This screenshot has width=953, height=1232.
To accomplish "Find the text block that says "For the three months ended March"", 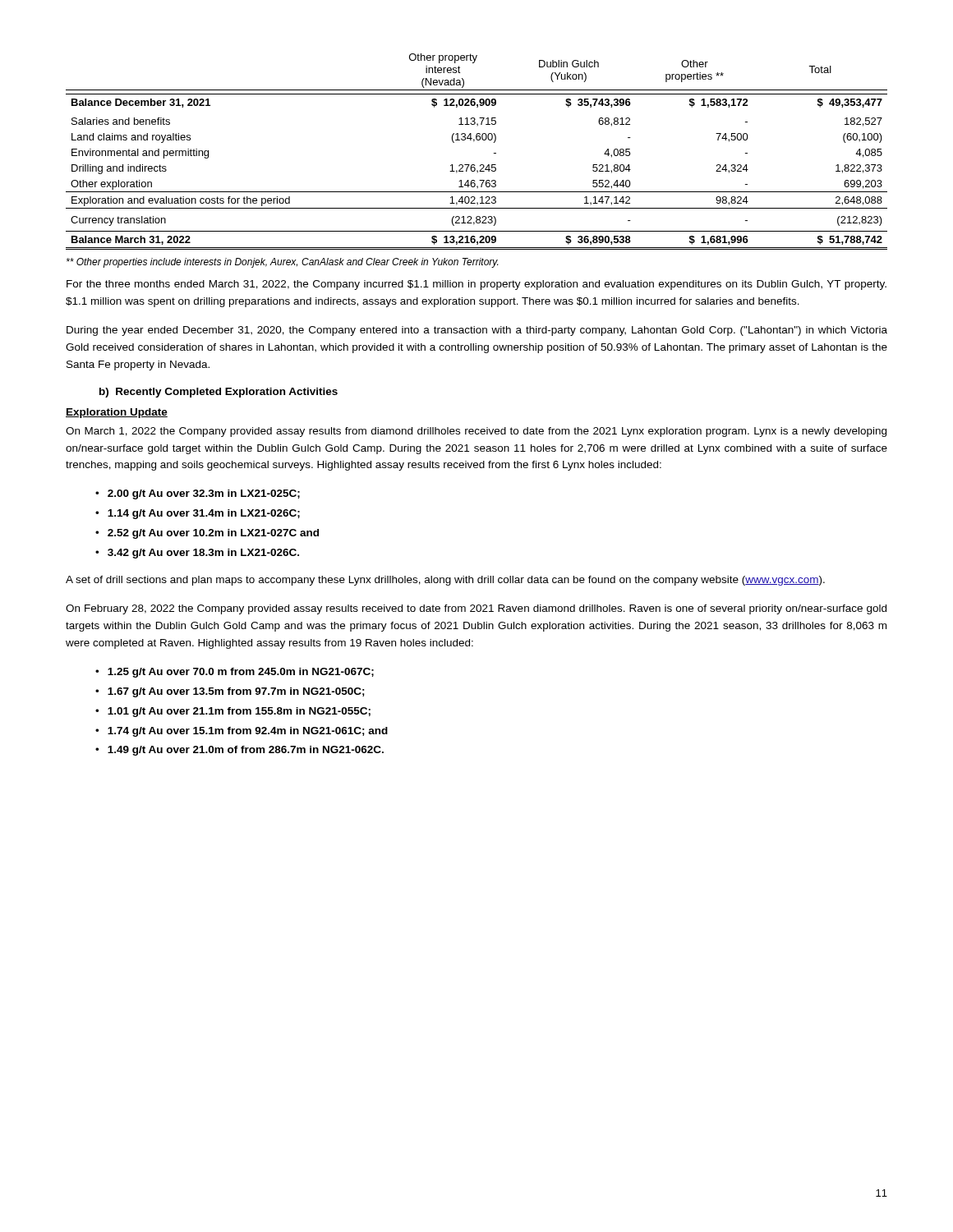I will (x=476, y=292).
